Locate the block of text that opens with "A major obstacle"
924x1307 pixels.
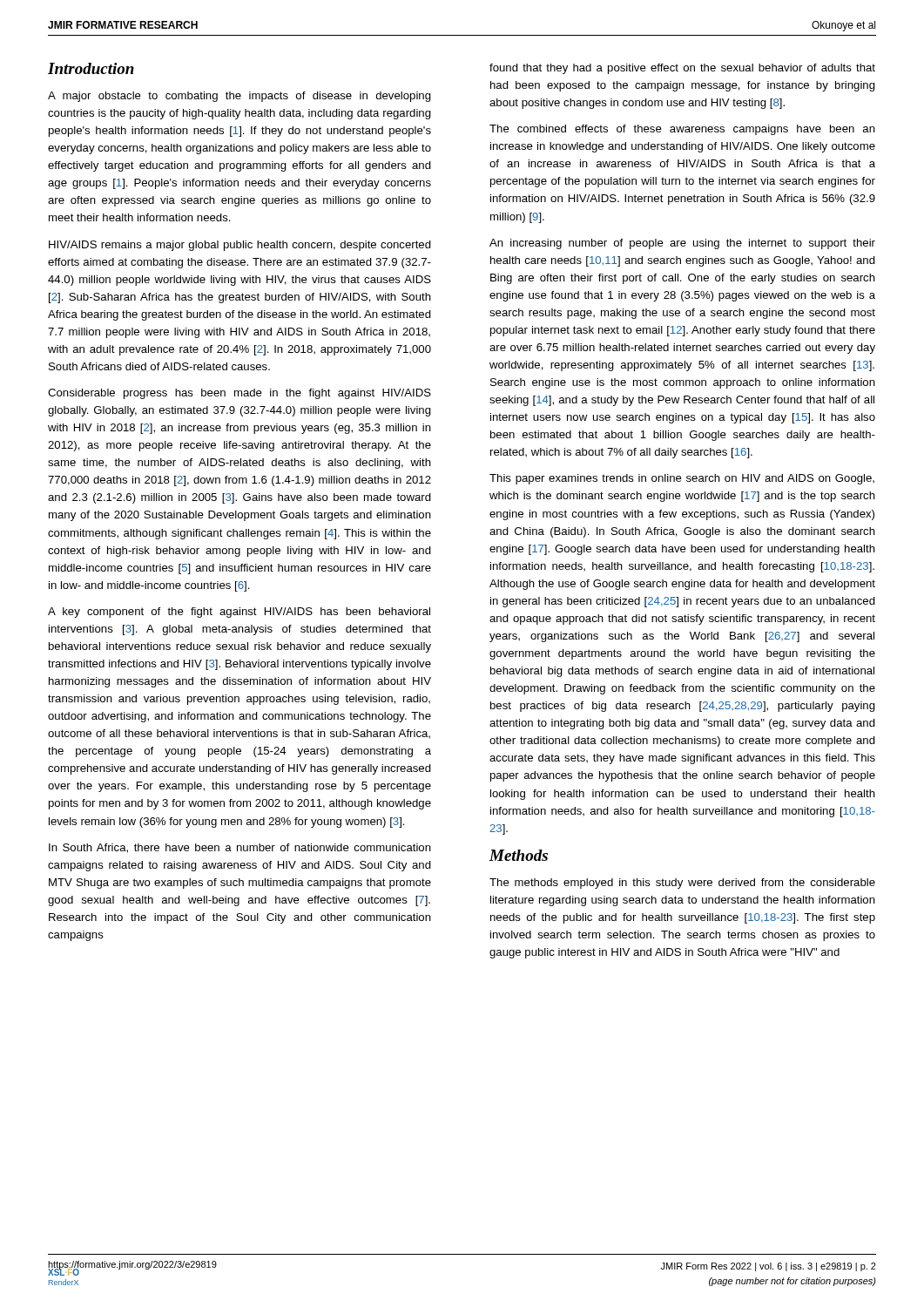click(x=239, y=157)
